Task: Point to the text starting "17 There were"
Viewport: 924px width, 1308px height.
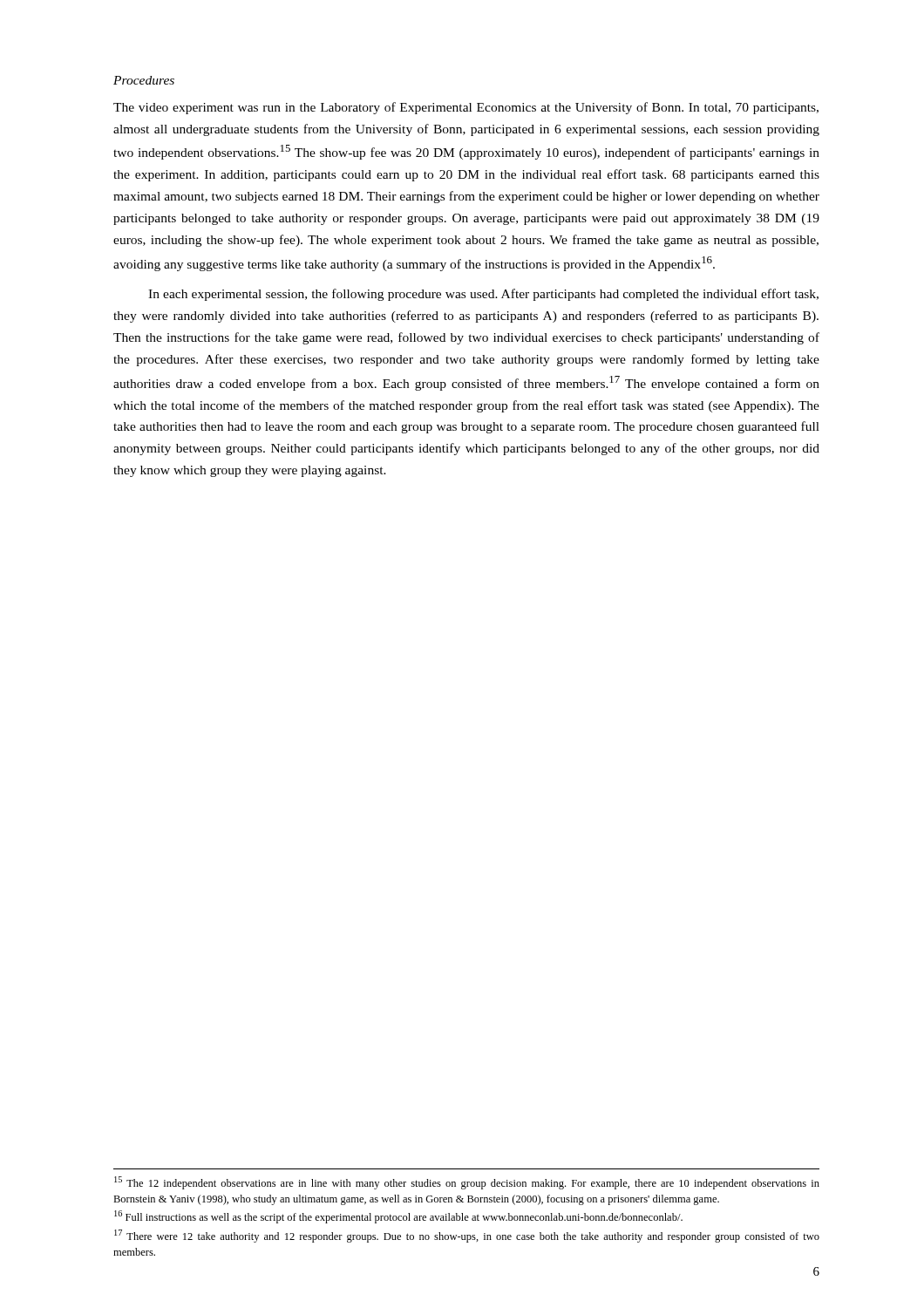Action: (466, 1243)
